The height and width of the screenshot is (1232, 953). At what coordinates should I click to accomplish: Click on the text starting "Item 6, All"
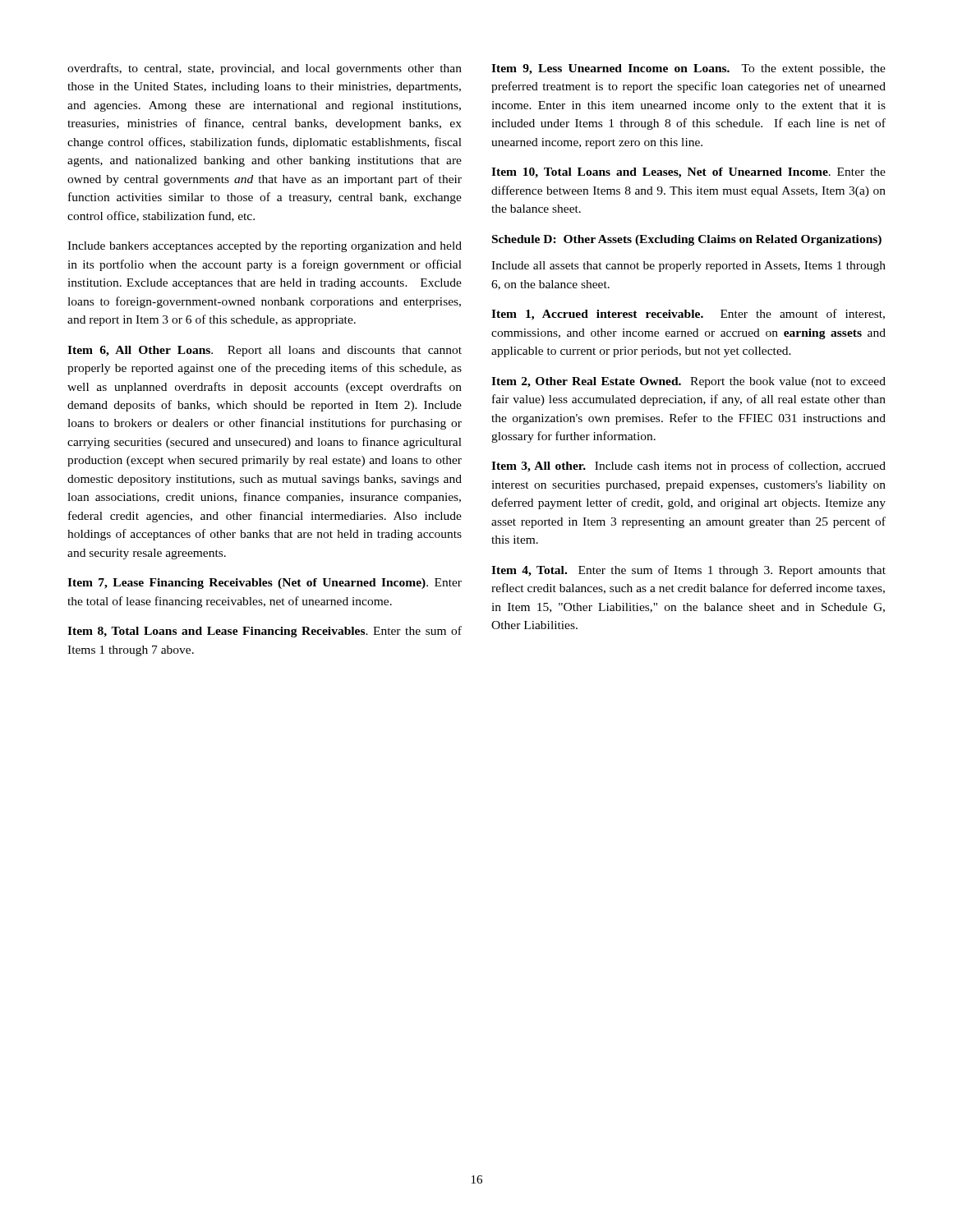point(265,451)
